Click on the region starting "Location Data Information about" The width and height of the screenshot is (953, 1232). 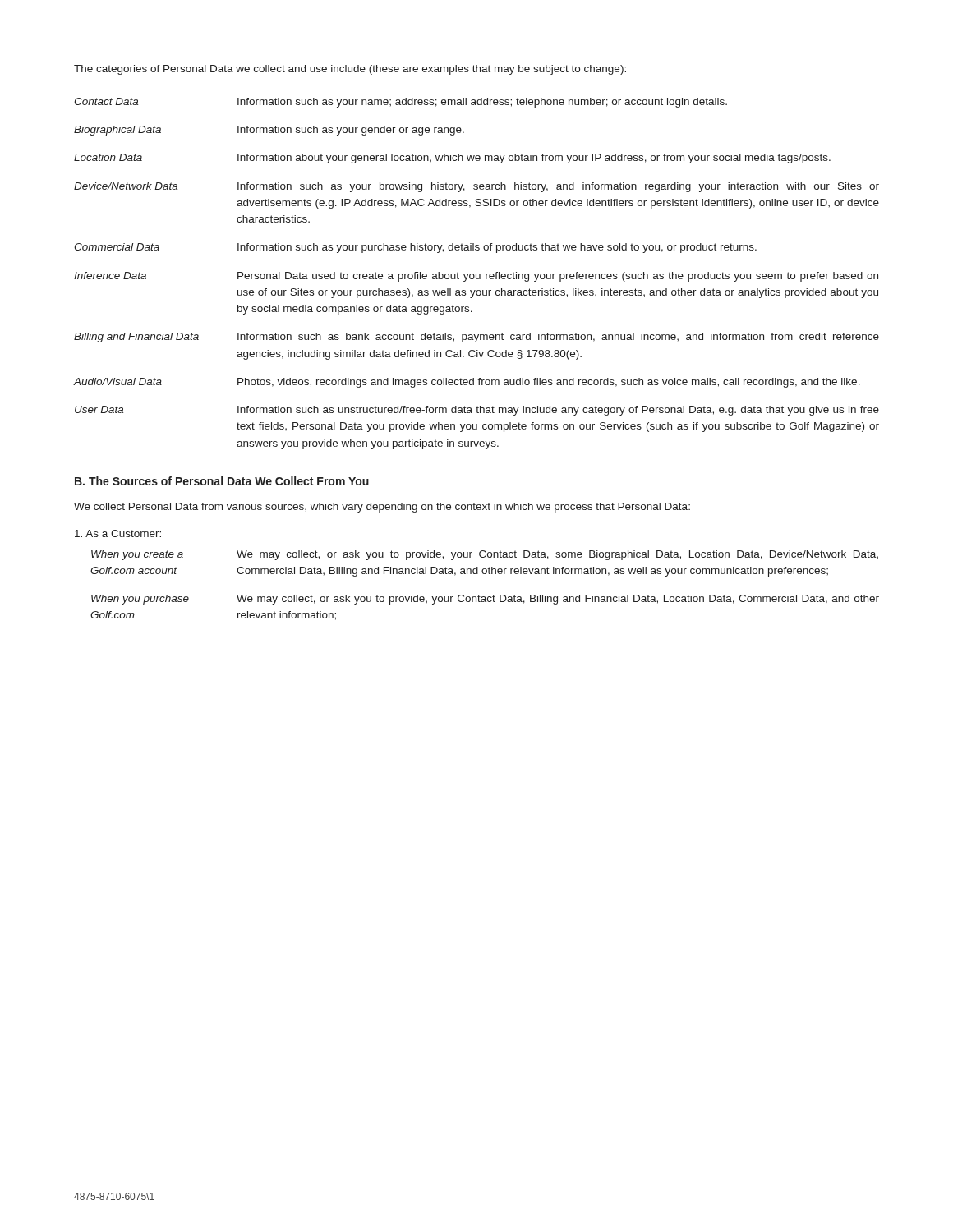pos(476,158)
